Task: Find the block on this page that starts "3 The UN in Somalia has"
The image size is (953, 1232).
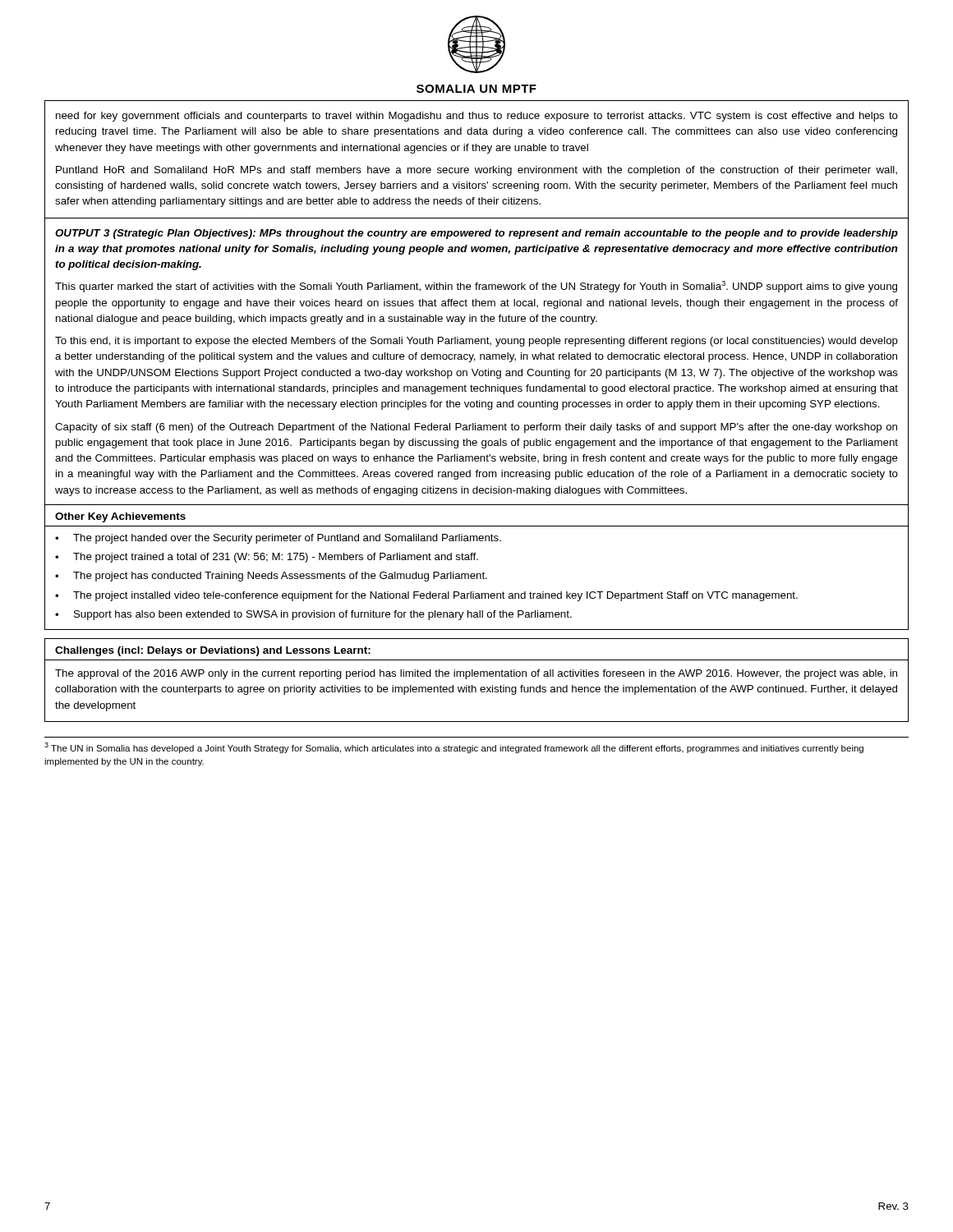Action: (x=454, y=754)
